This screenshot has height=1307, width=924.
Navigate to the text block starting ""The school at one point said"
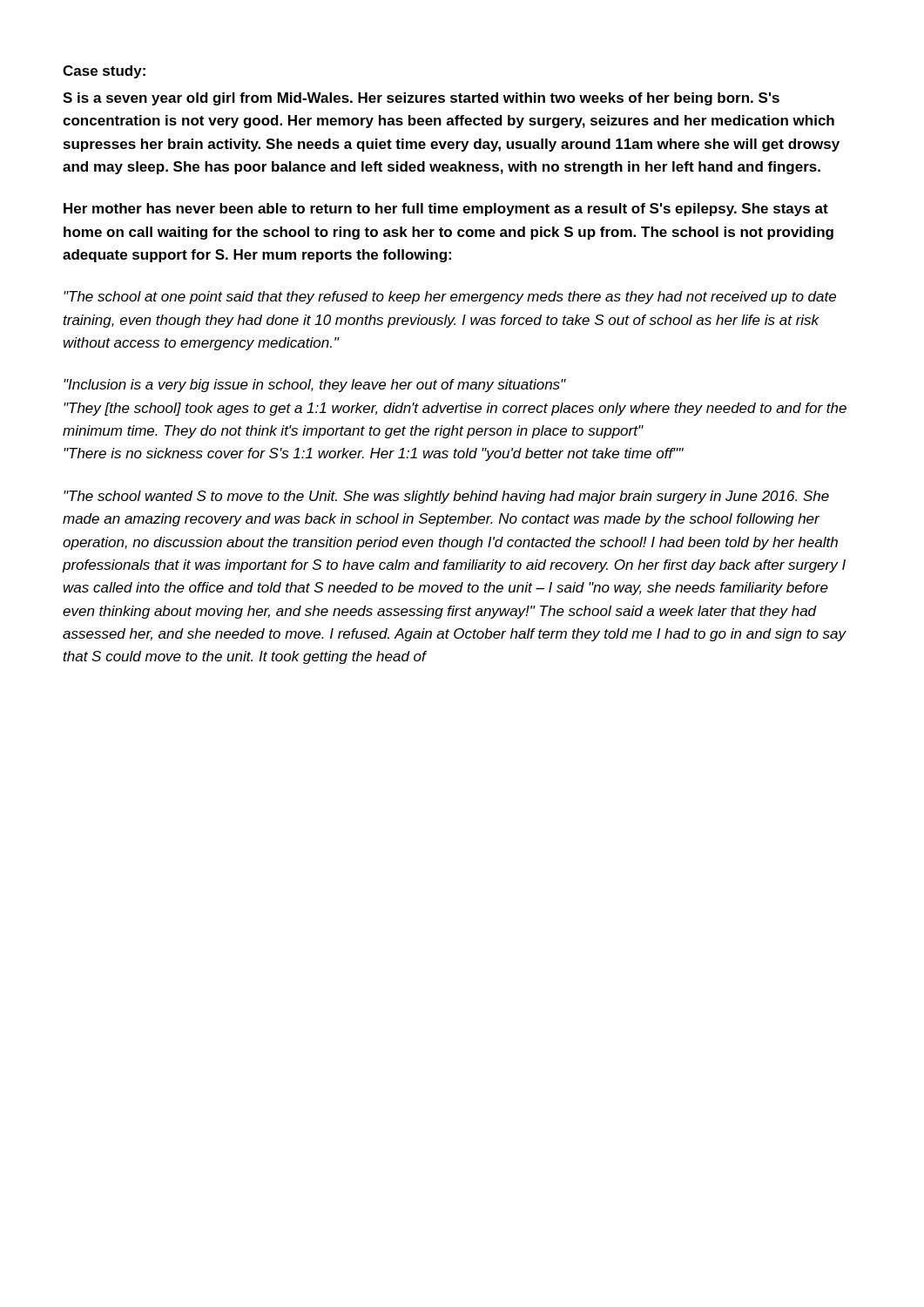(450, 320)
